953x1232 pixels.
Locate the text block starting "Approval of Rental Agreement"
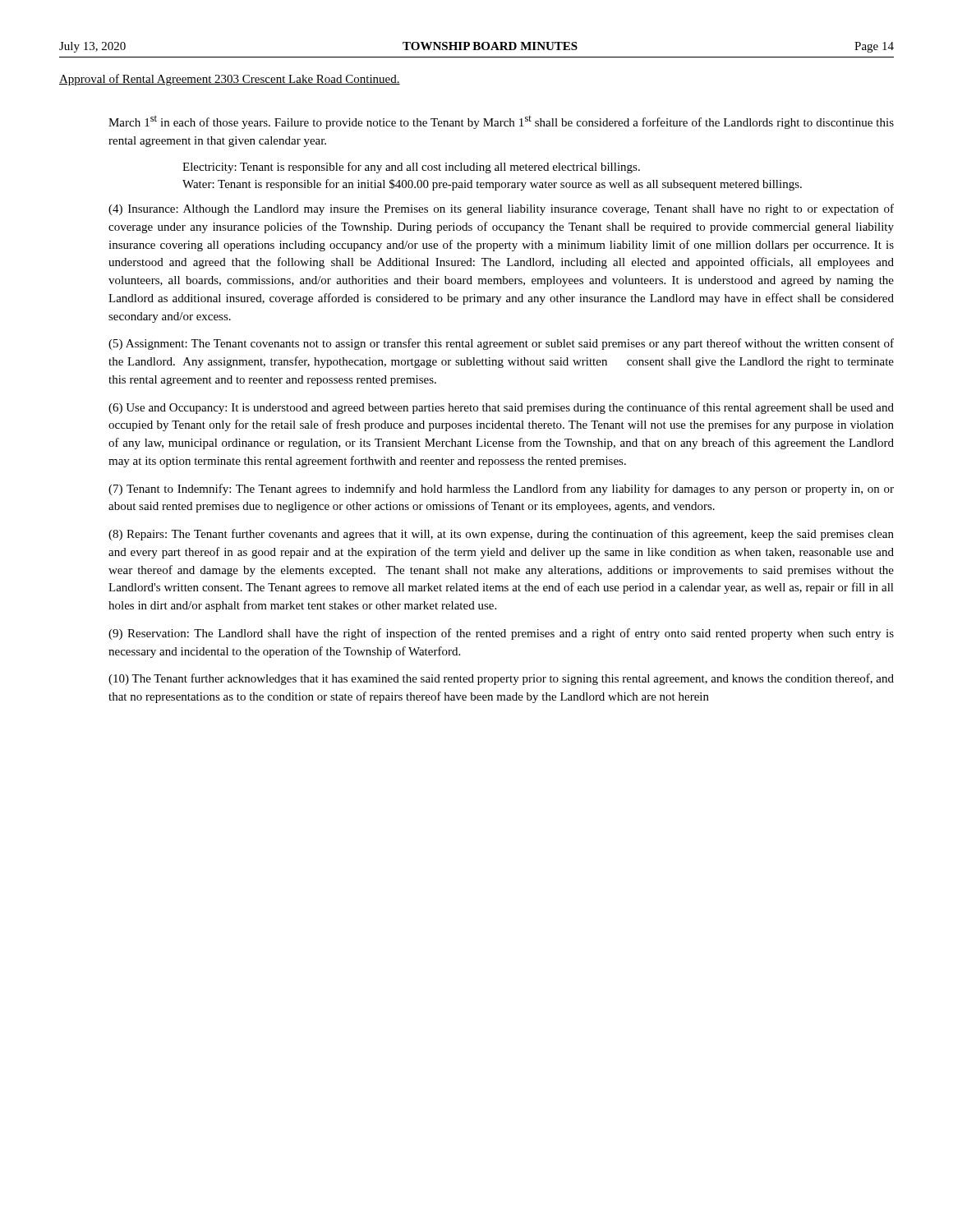[229, 79]
